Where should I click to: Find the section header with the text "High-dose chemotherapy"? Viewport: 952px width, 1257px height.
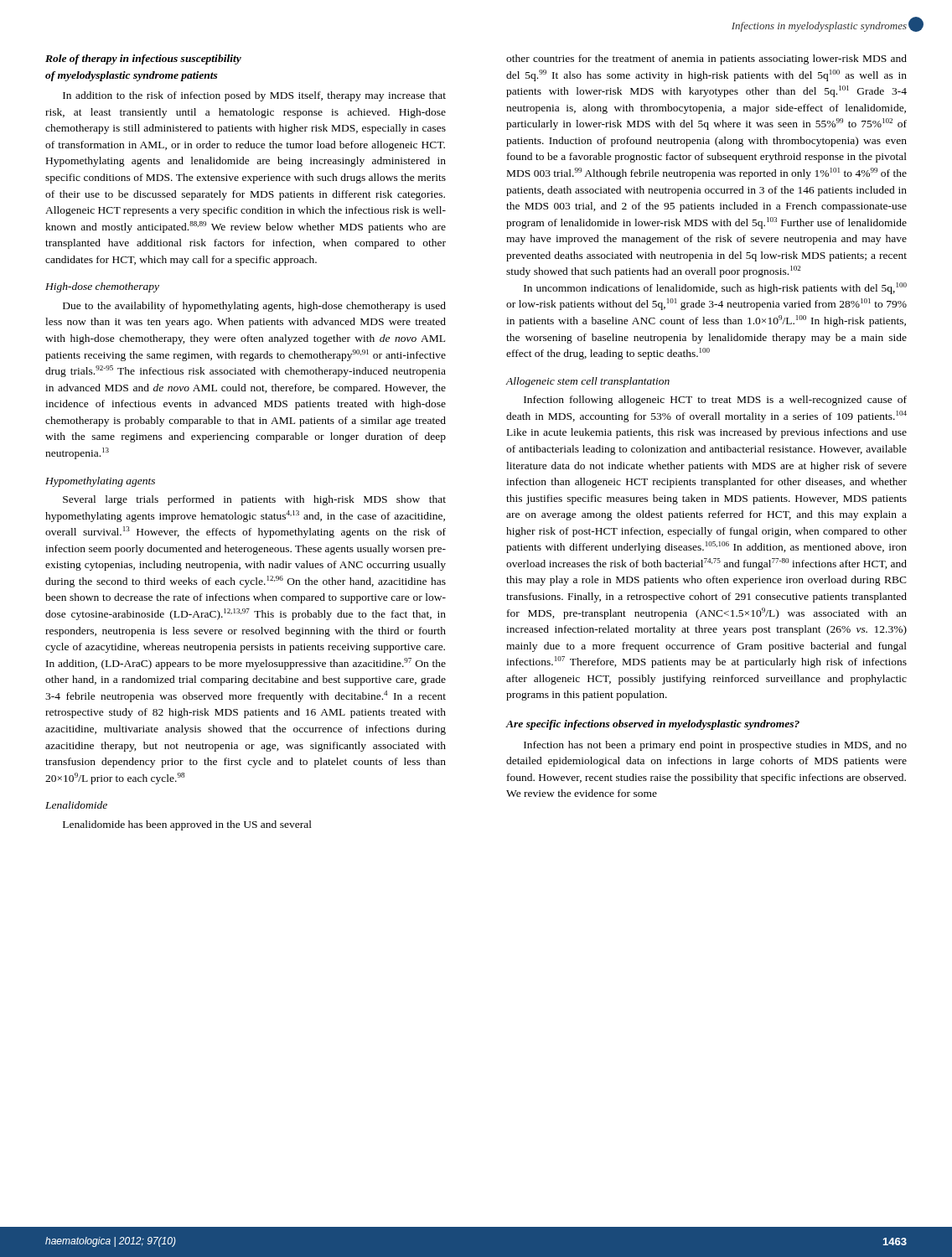click(102, 286)
